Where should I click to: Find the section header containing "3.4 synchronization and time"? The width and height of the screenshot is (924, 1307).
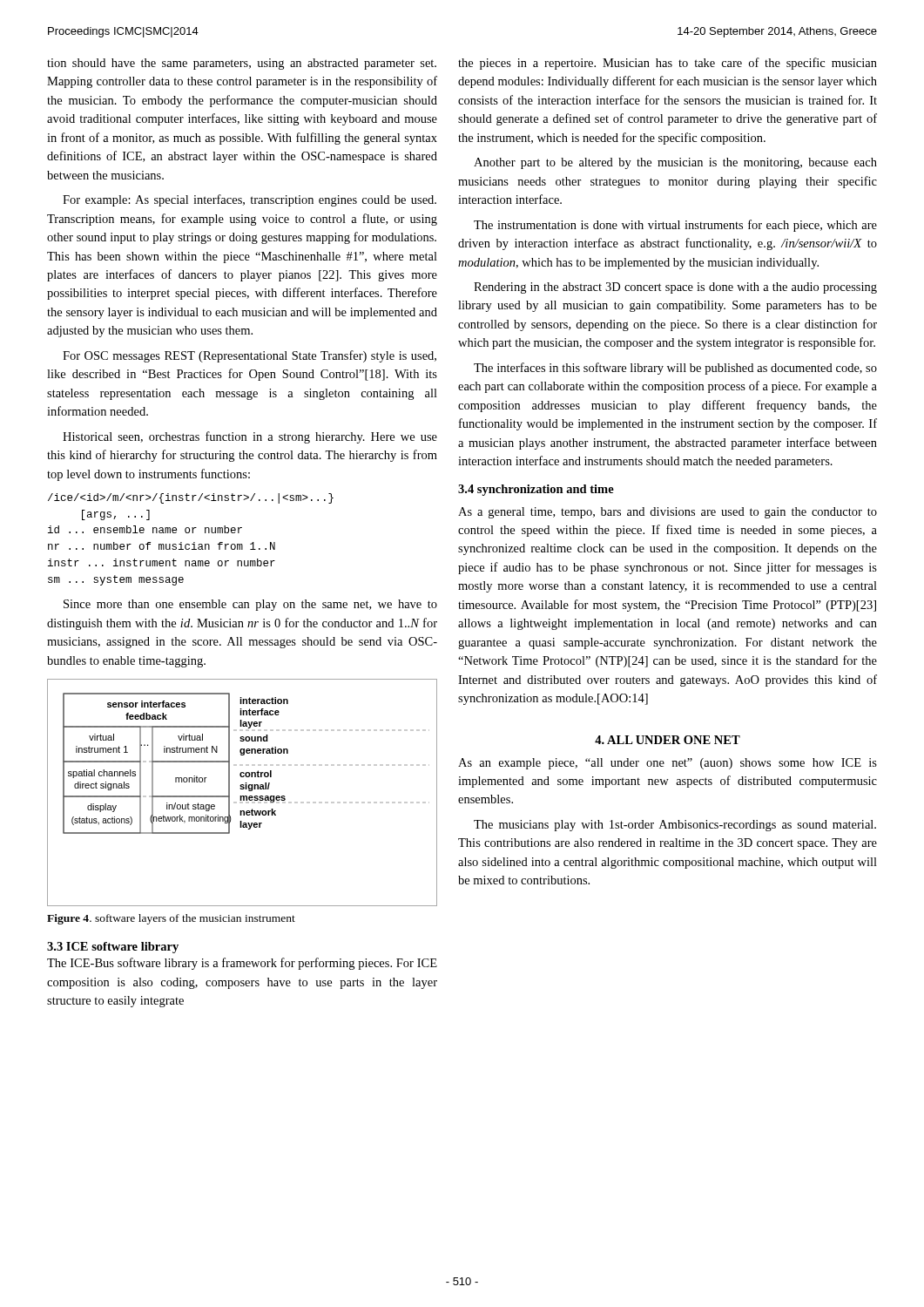point(536,488)
